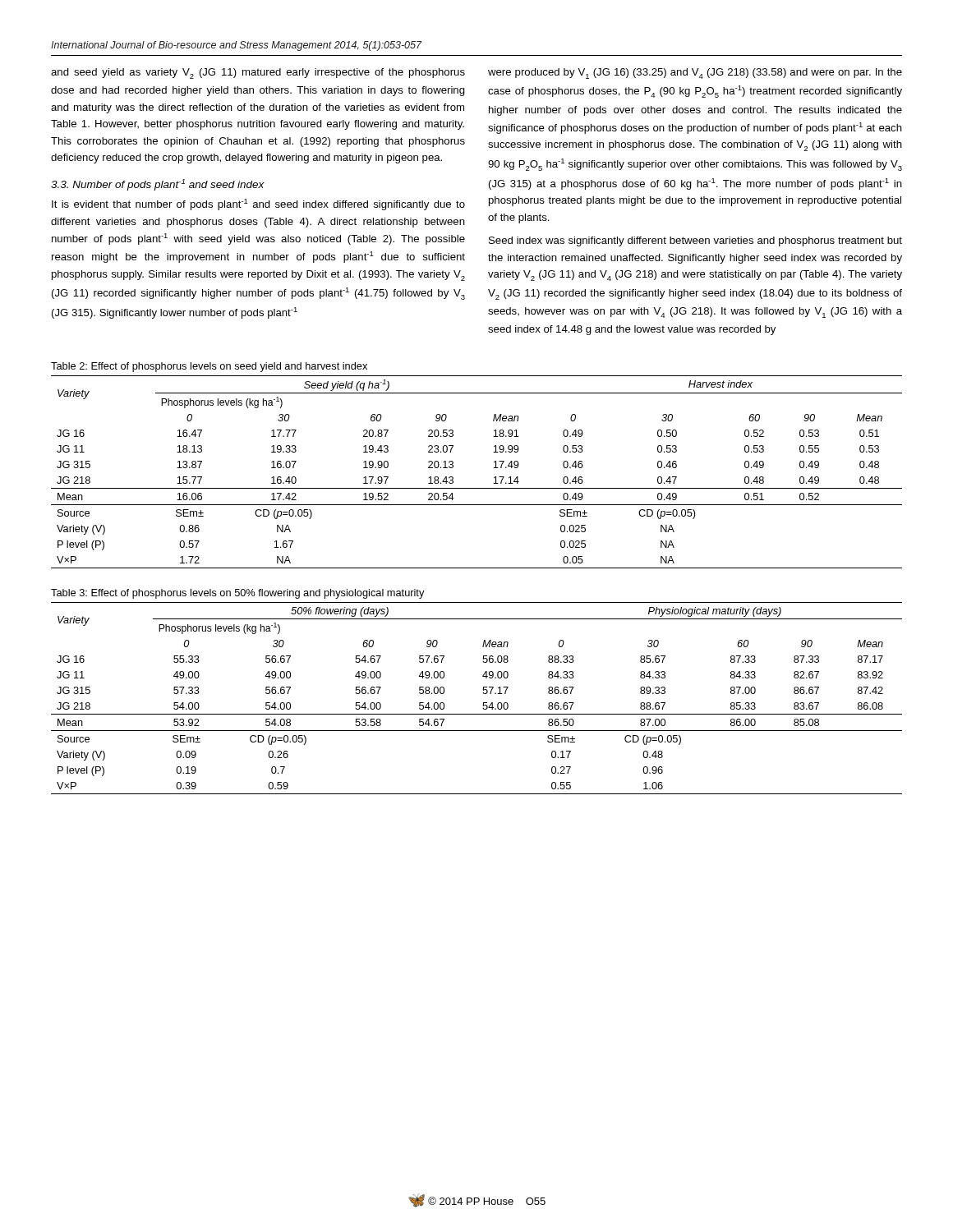Navigate to the passage starting "Table 2: Effect of phosphorus levels"

click(209, 366)
